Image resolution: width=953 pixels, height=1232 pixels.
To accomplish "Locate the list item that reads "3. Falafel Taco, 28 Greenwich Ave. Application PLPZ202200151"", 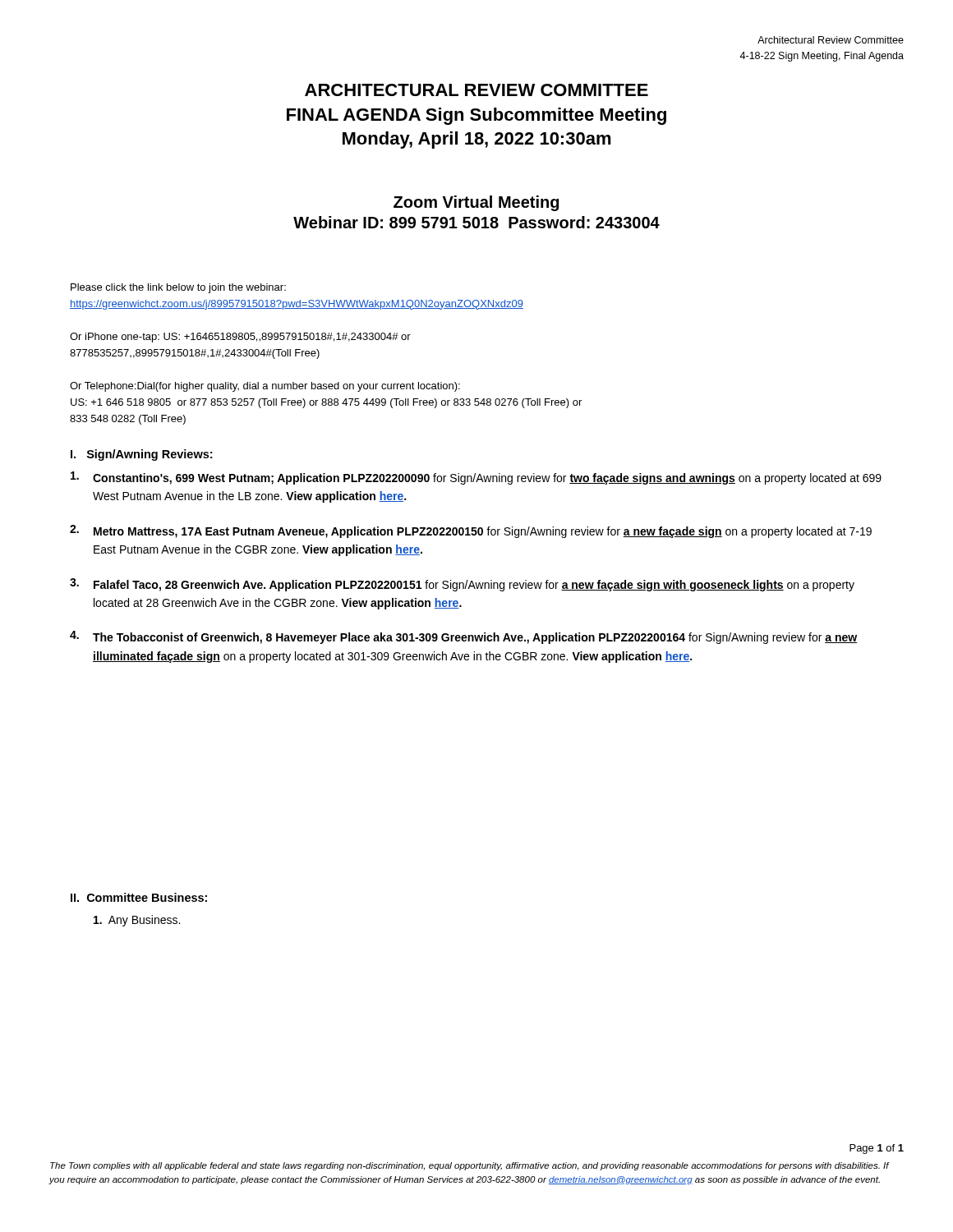I will [x=476, y=594].
